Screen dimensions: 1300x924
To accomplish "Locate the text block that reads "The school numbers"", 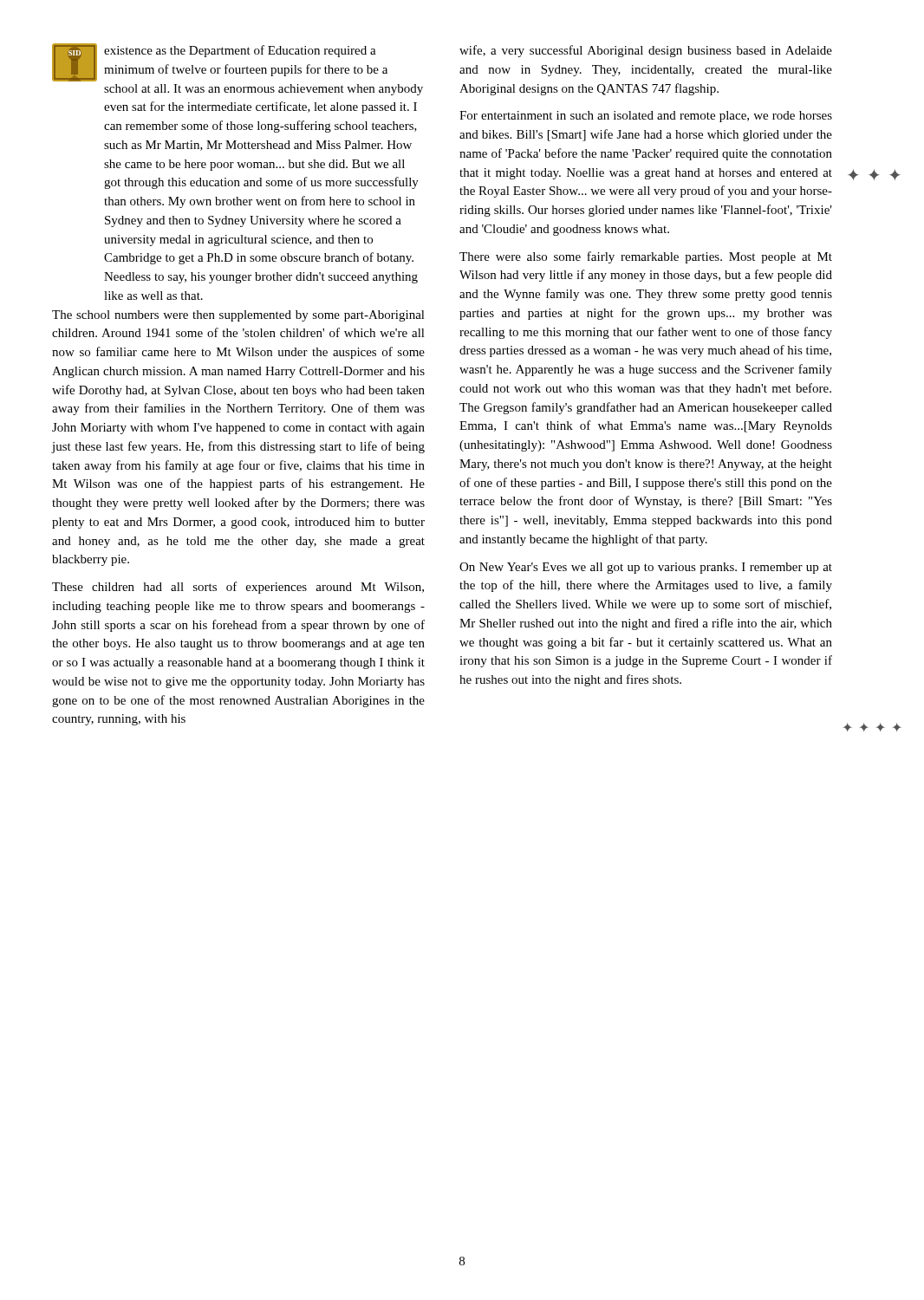I will (x=238, y=437).
